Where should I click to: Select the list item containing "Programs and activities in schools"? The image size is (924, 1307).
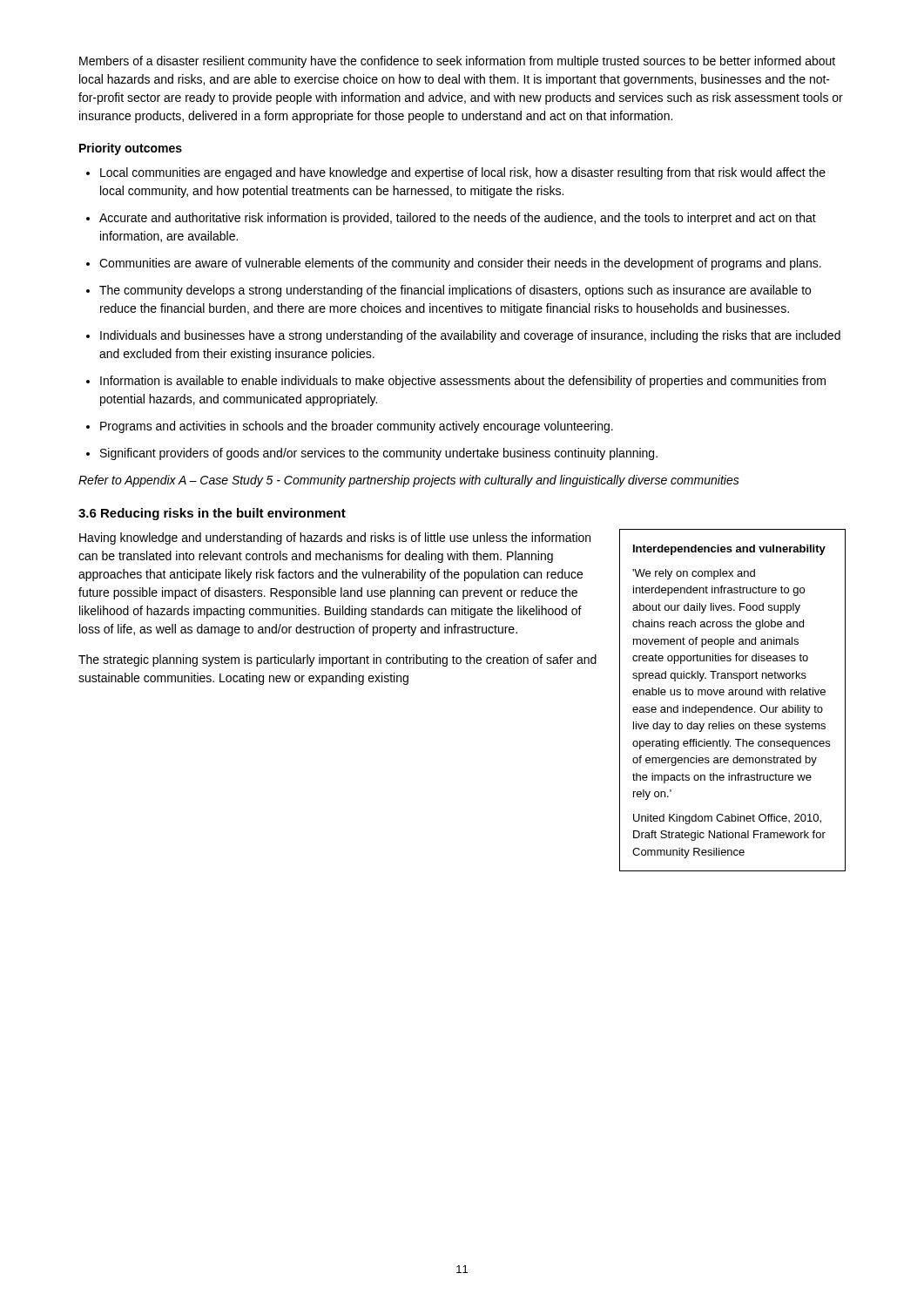click(356, 426)
